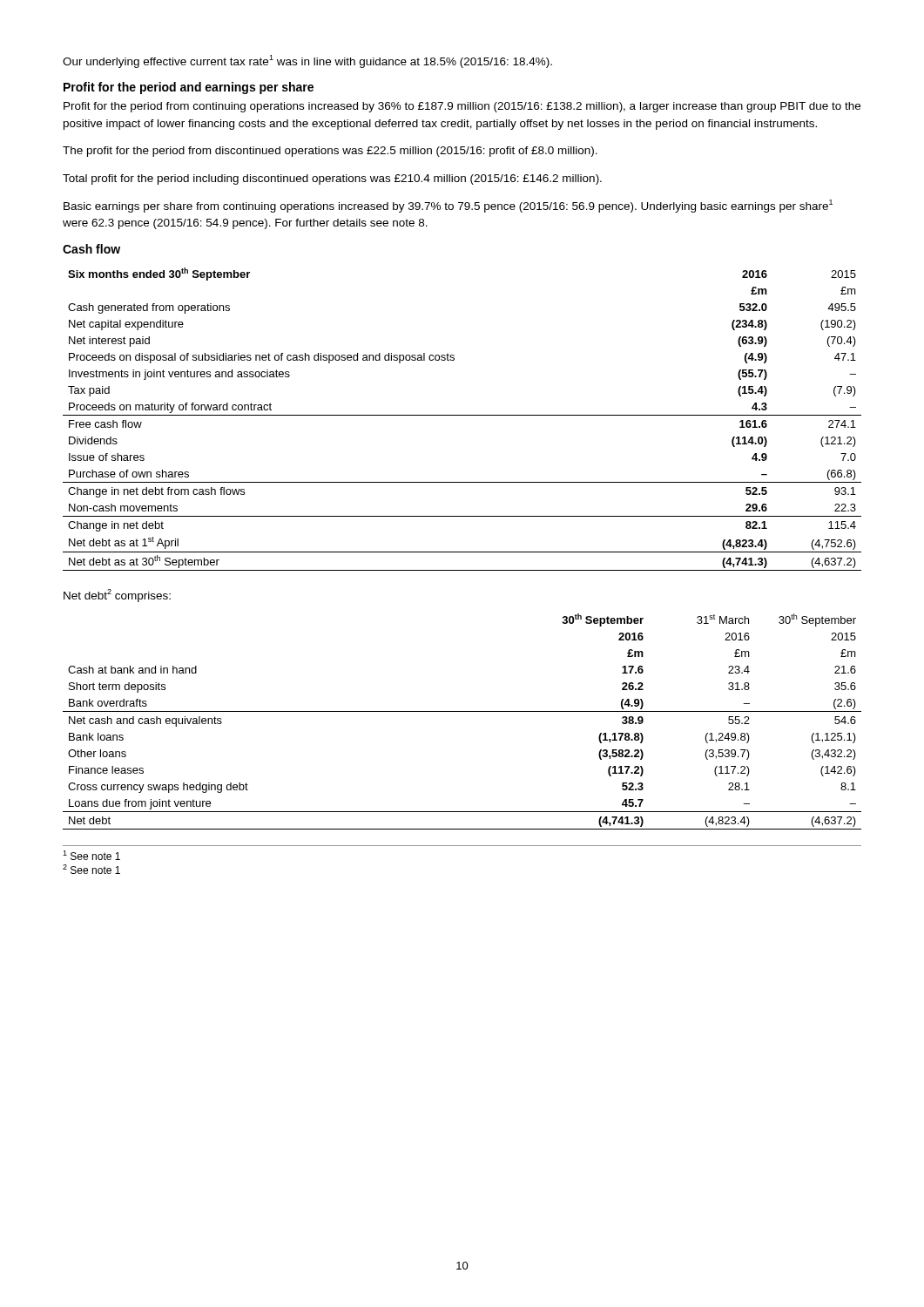Click on the text starting "Our underlying effective"

click(308, 60)
